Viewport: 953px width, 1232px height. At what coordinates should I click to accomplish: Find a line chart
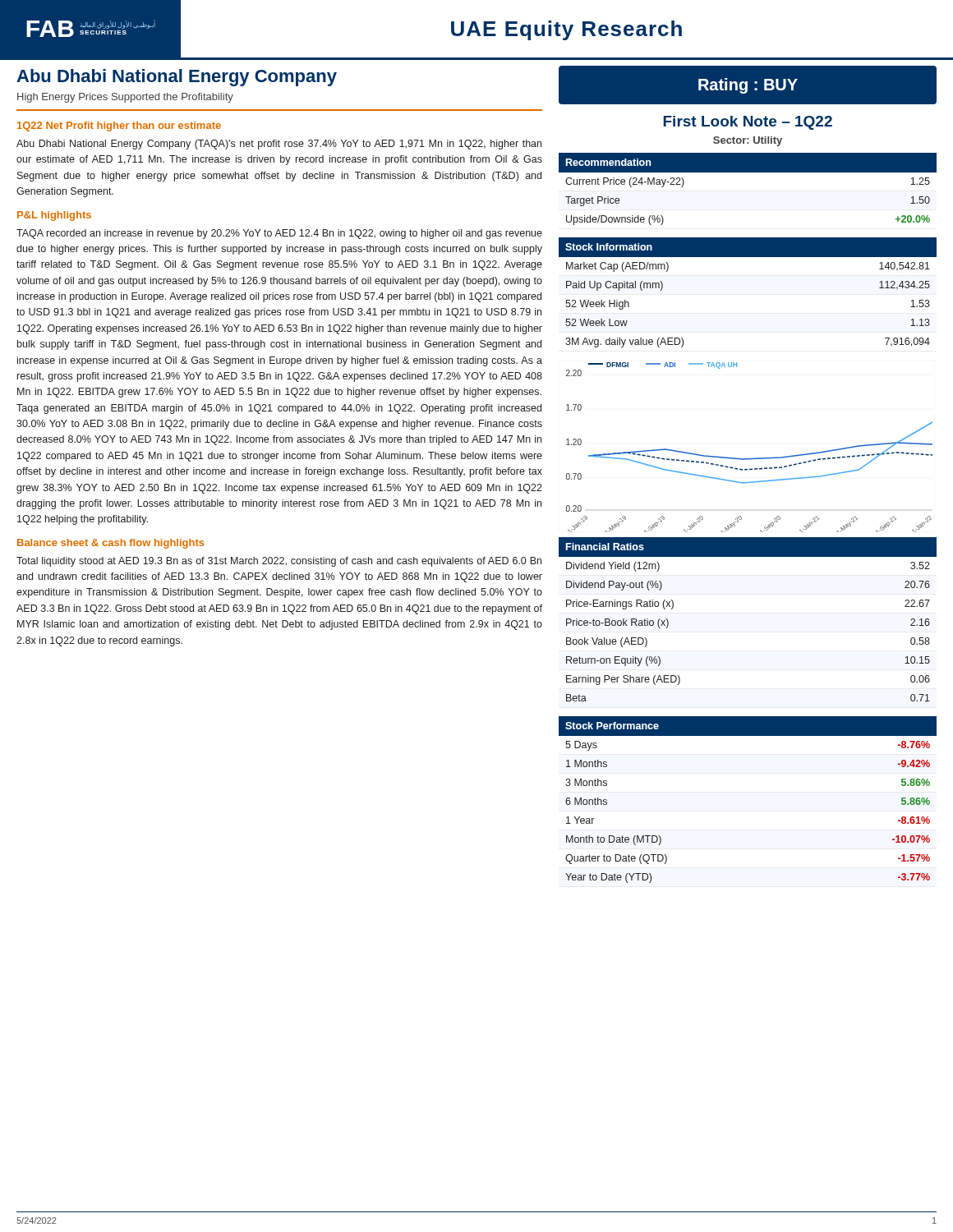click(748, 446)
